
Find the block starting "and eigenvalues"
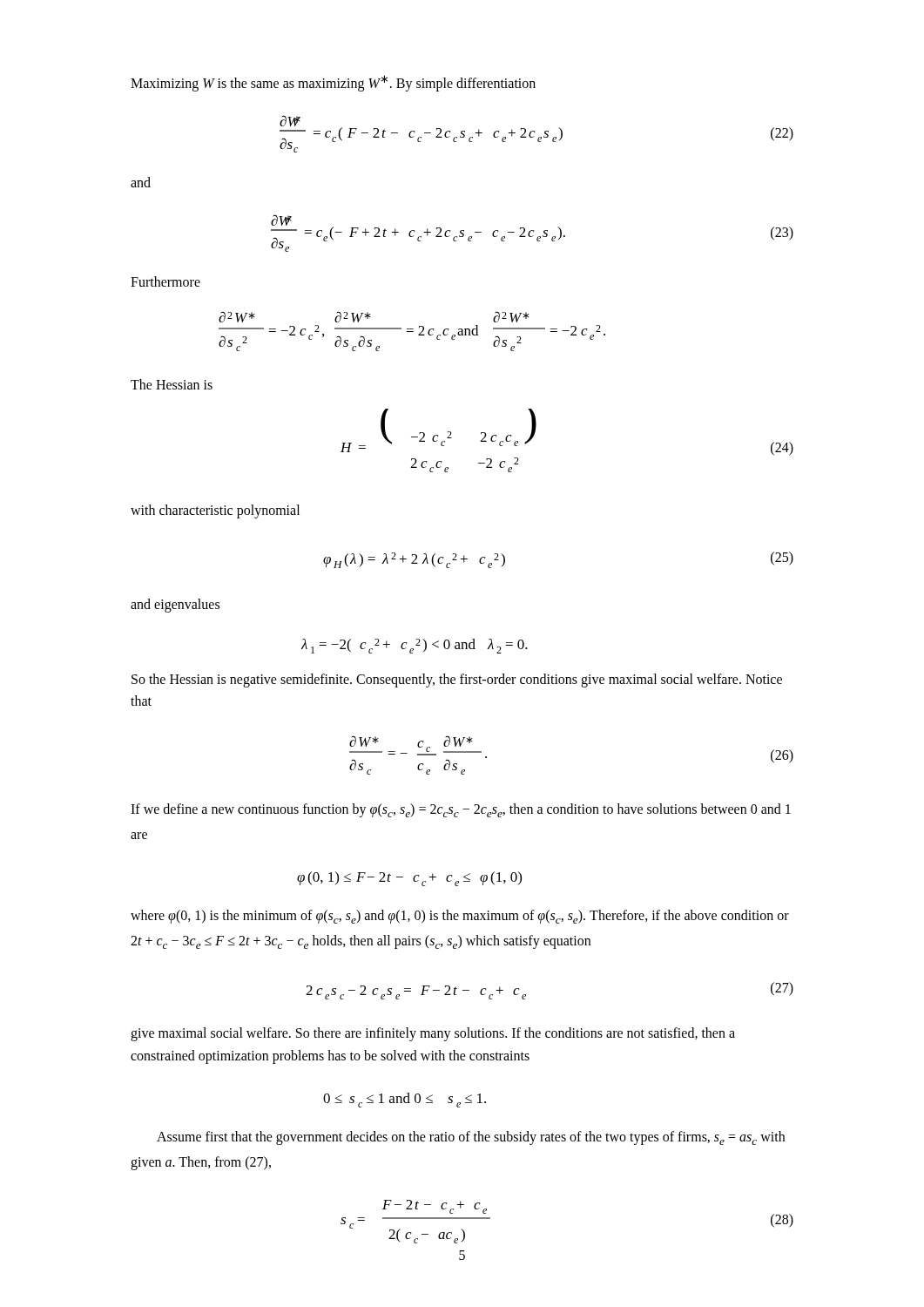pos(175,605)
